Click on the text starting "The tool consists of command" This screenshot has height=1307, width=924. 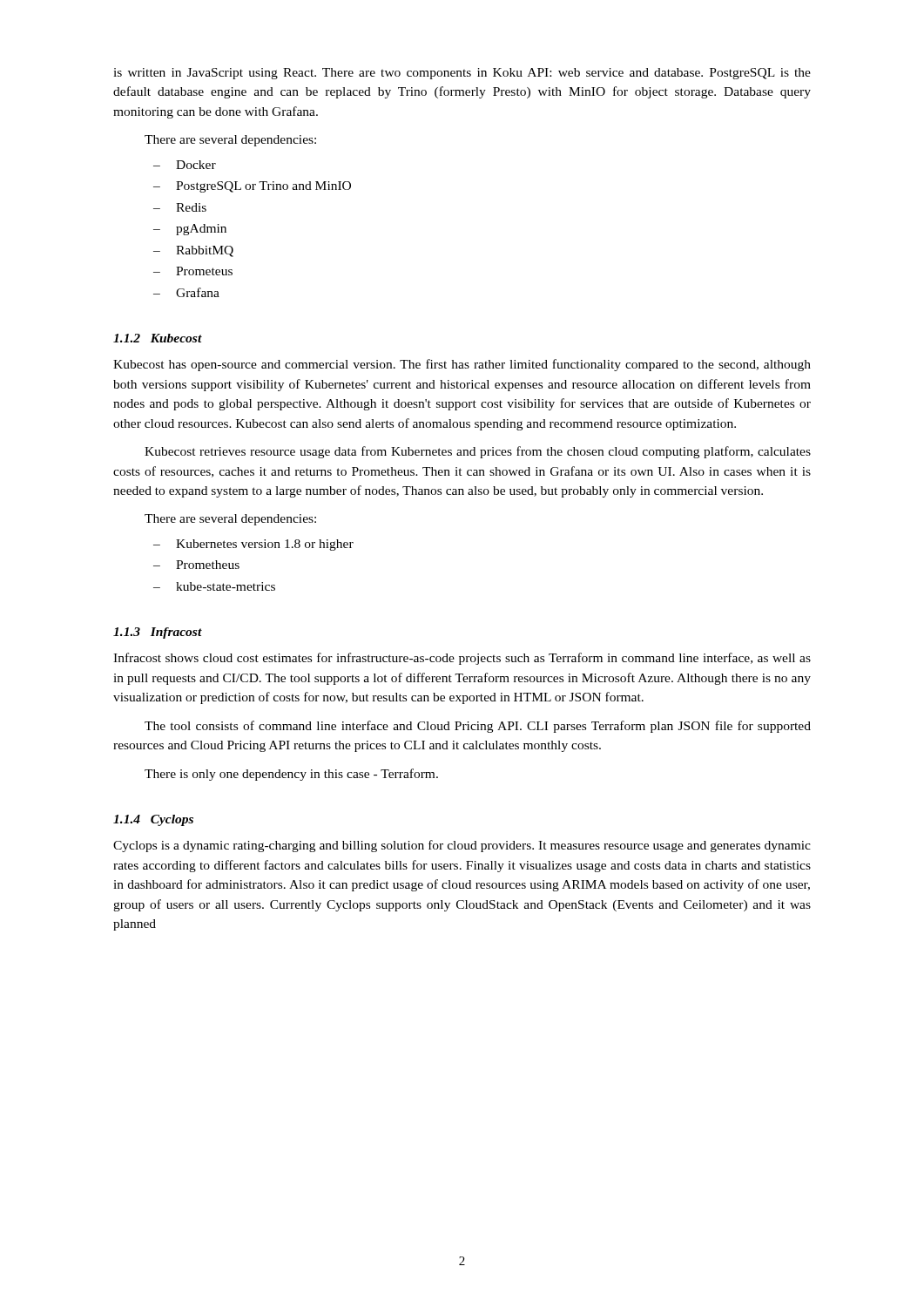(x=462, y=735)
